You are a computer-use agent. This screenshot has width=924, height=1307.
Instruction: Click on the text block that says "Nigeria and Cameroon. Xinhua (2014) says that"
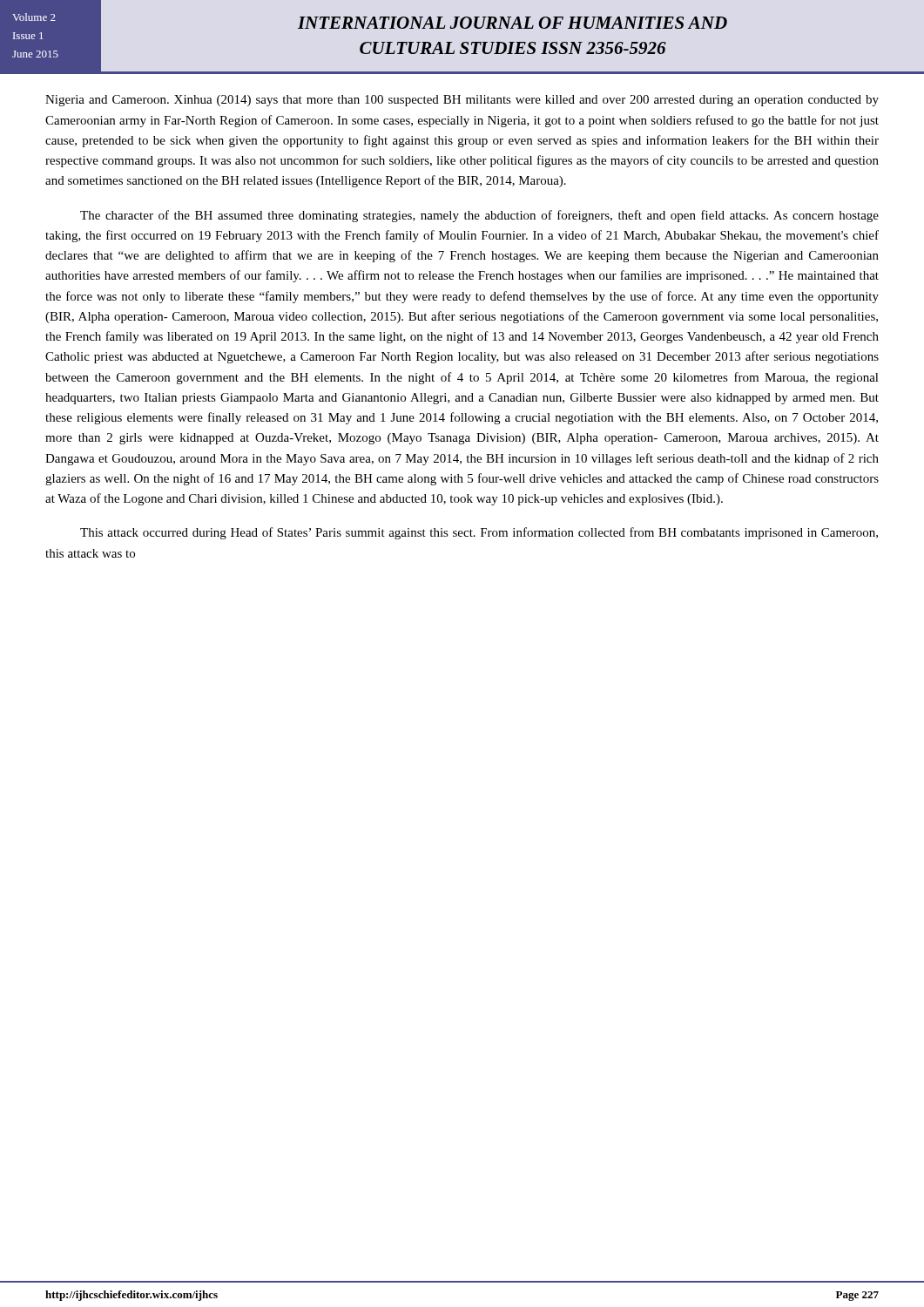pyautogui.click(x=462, y=140)
